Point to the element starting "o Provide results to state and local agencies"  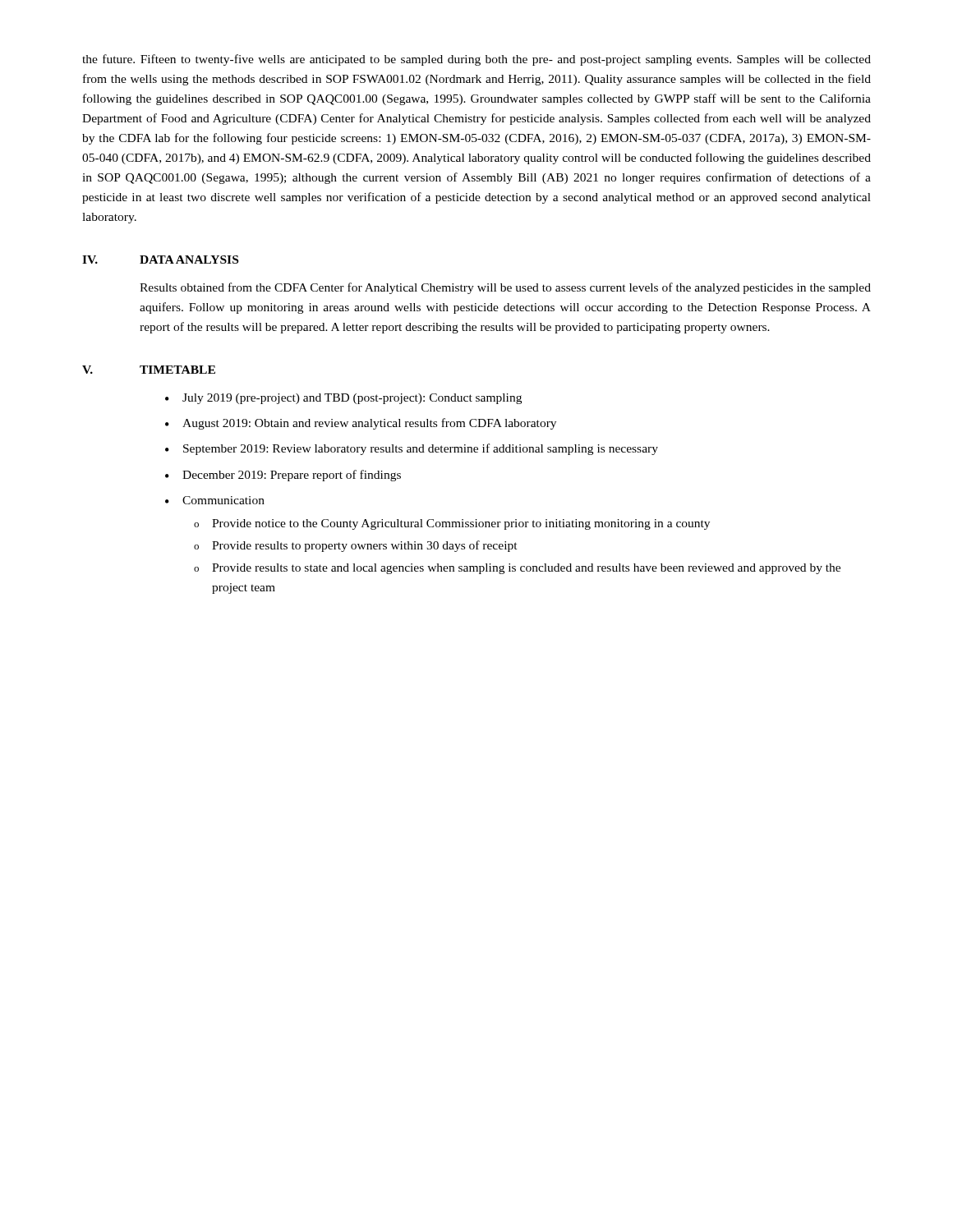pyautogui.click(x=532, y=577)
